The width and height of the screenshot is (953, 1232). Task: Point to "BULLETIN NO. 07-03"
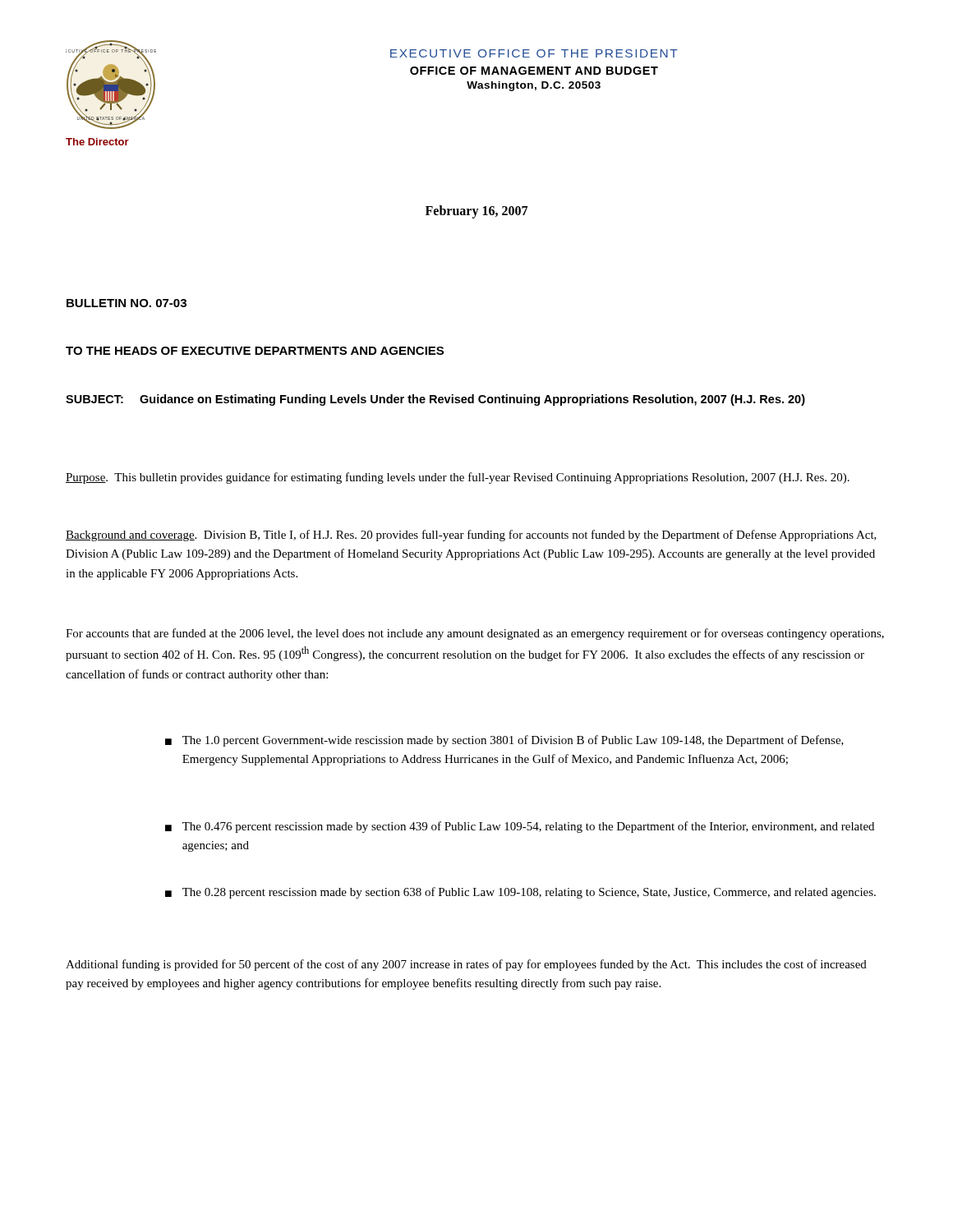click(x=126, y=303)
